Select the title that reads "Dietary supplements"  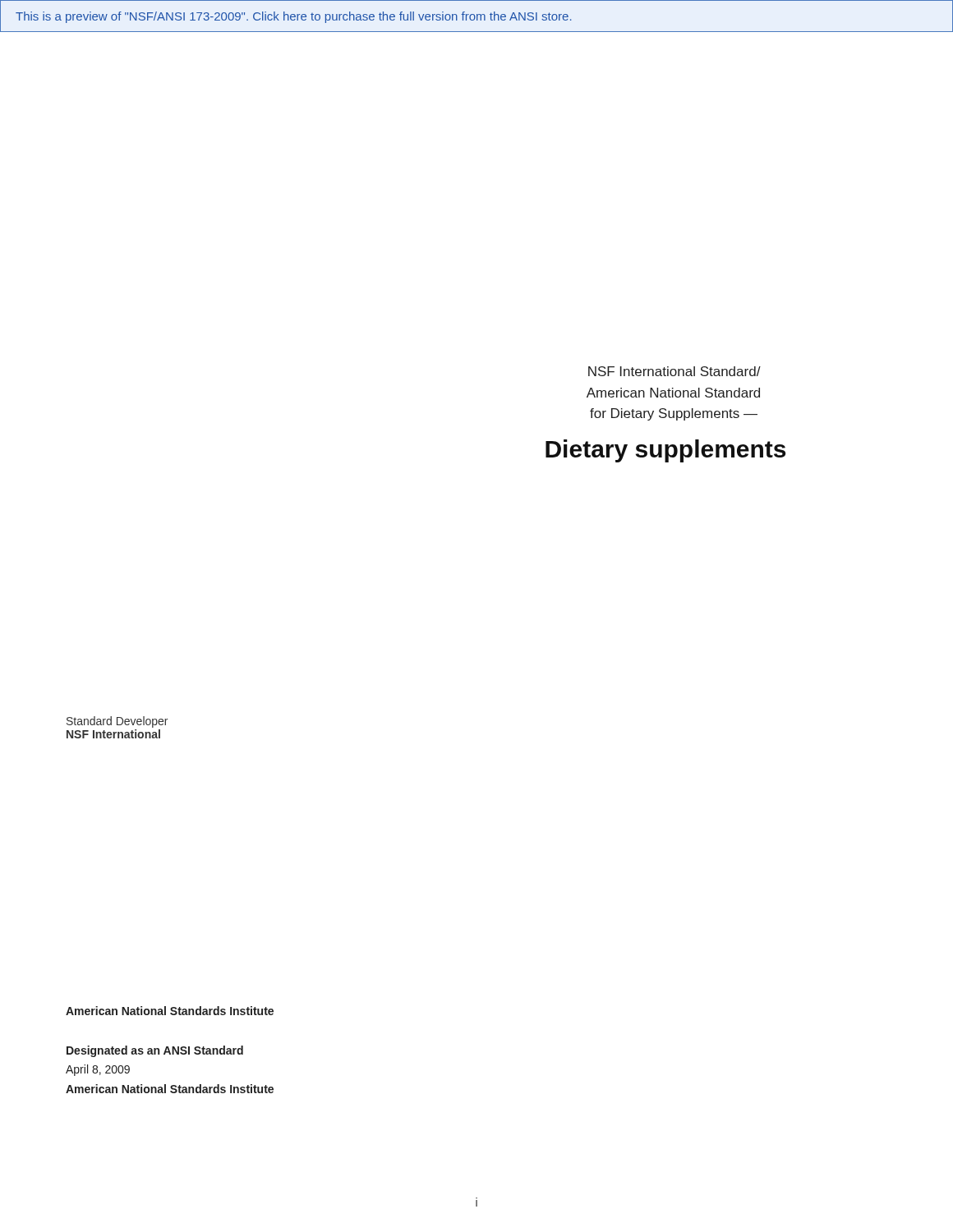click(665, 449)
